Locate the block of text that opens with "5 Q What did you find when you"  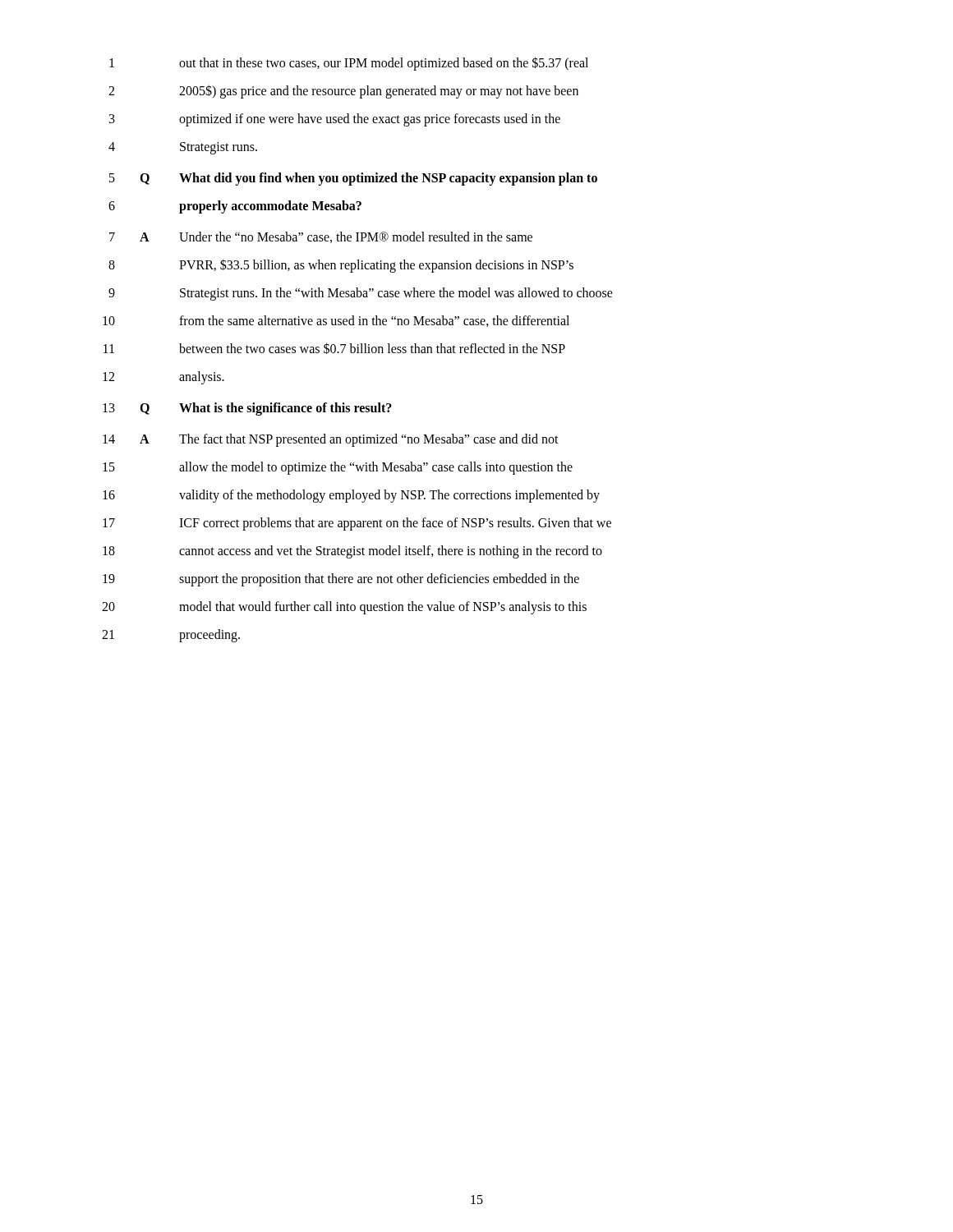point(476,178)
